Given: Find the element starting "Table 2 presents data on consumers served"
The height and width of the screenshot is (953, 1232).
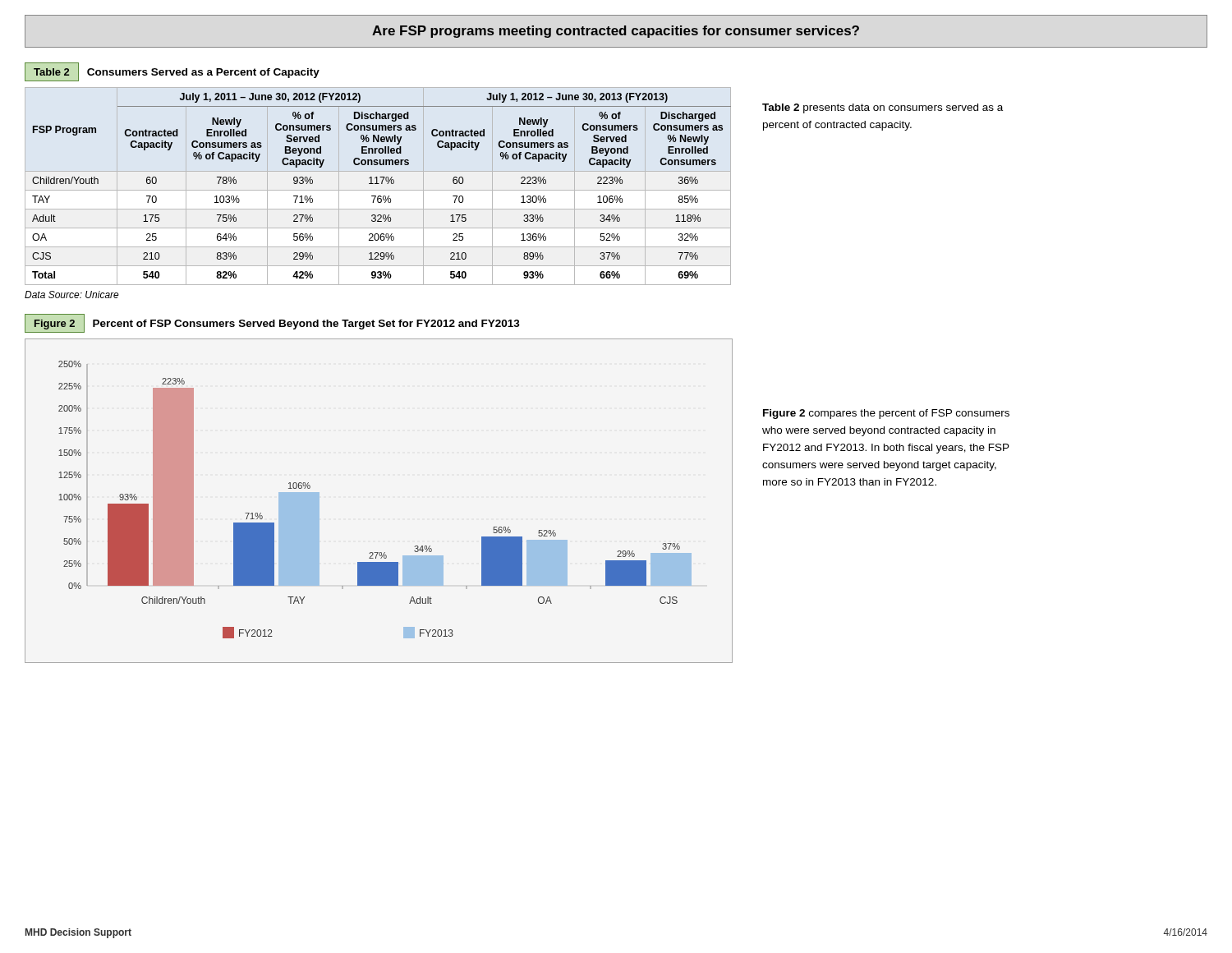Looking at the screenshot, I should click(x=883, y=116).
